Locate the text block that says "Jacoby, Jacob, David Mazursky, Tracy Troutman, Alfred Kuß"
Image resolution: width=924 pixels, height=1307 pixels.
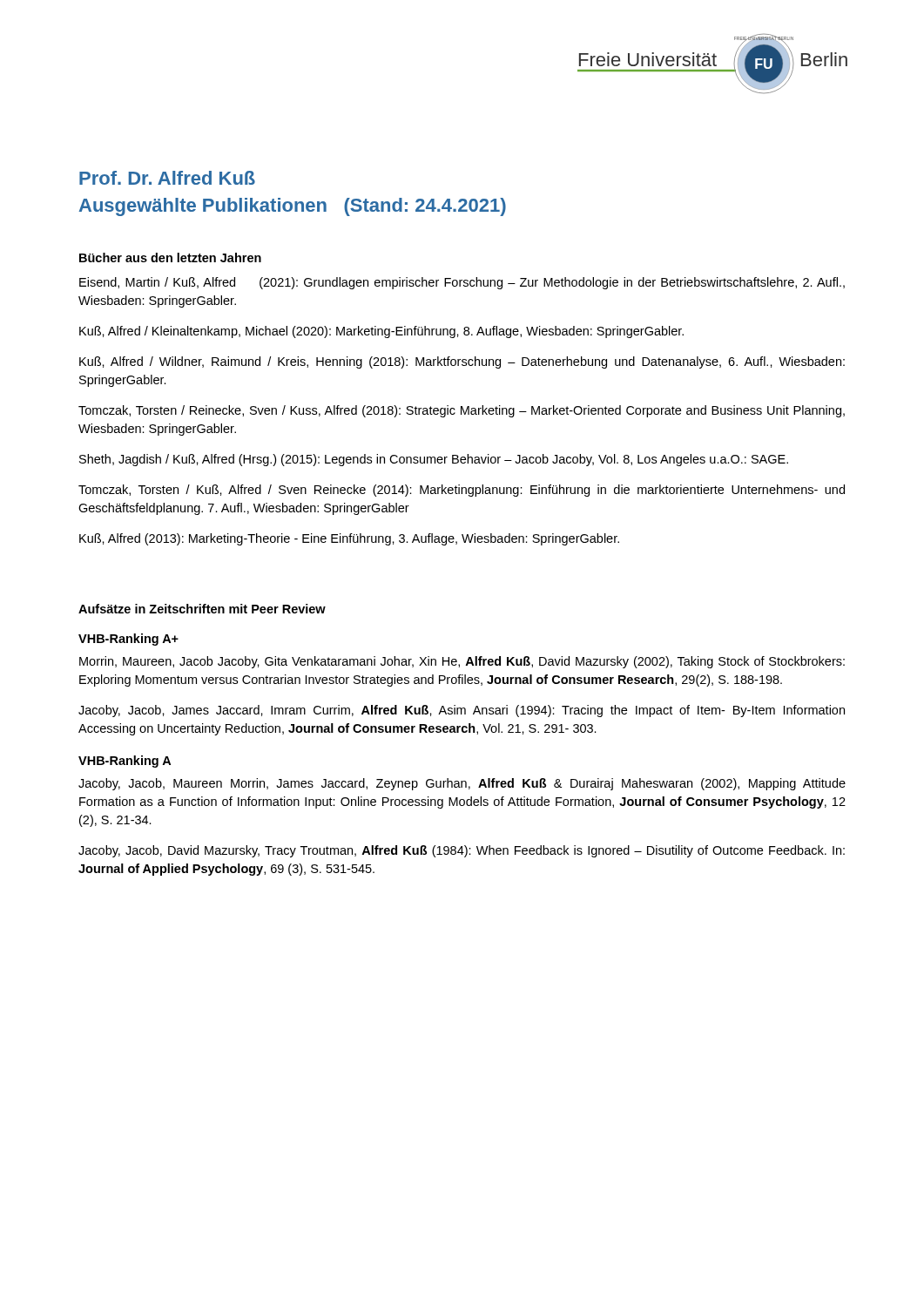[x=462, y=859]
